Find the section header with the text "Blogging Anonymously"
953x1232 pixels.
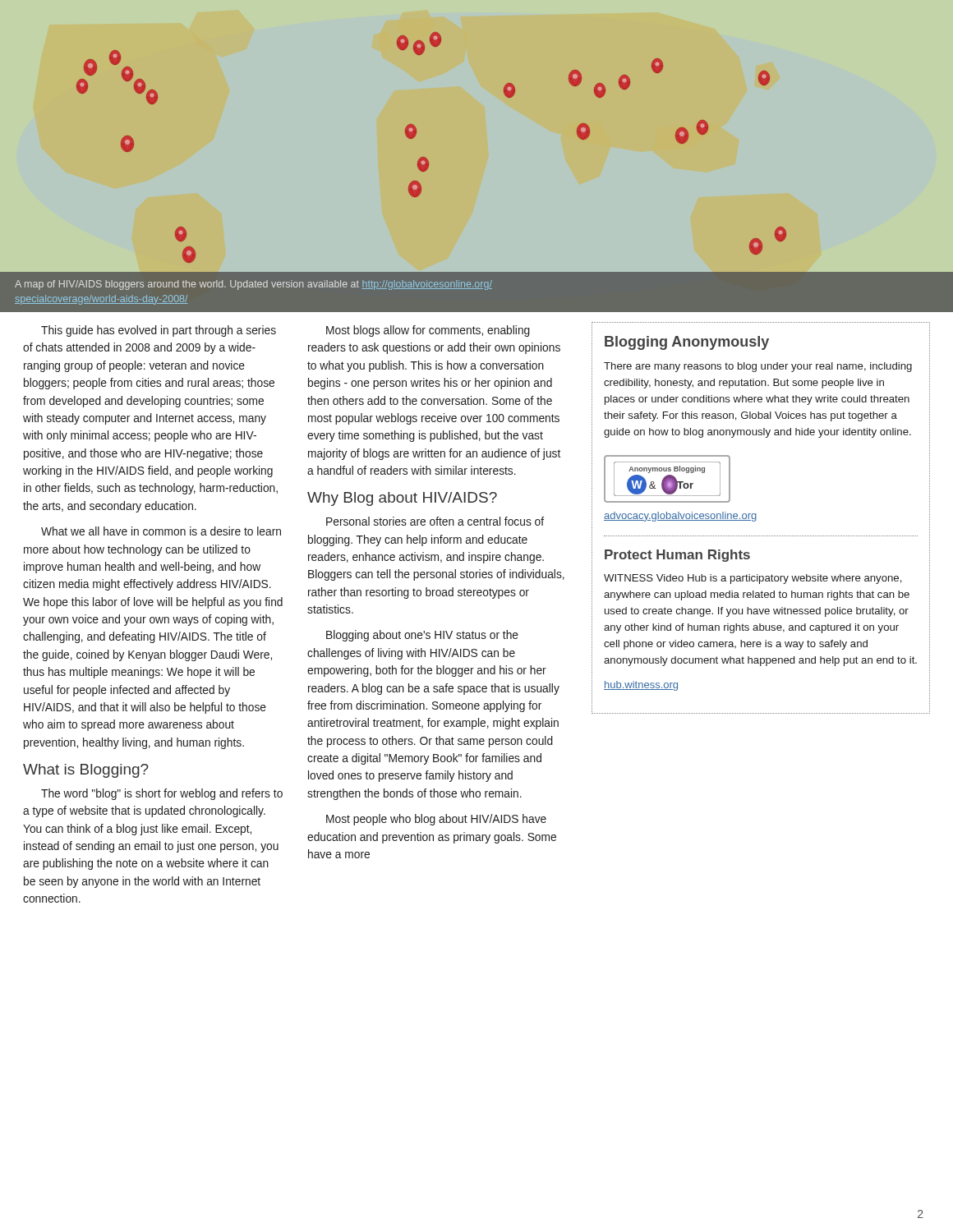[x=761, y=342]
